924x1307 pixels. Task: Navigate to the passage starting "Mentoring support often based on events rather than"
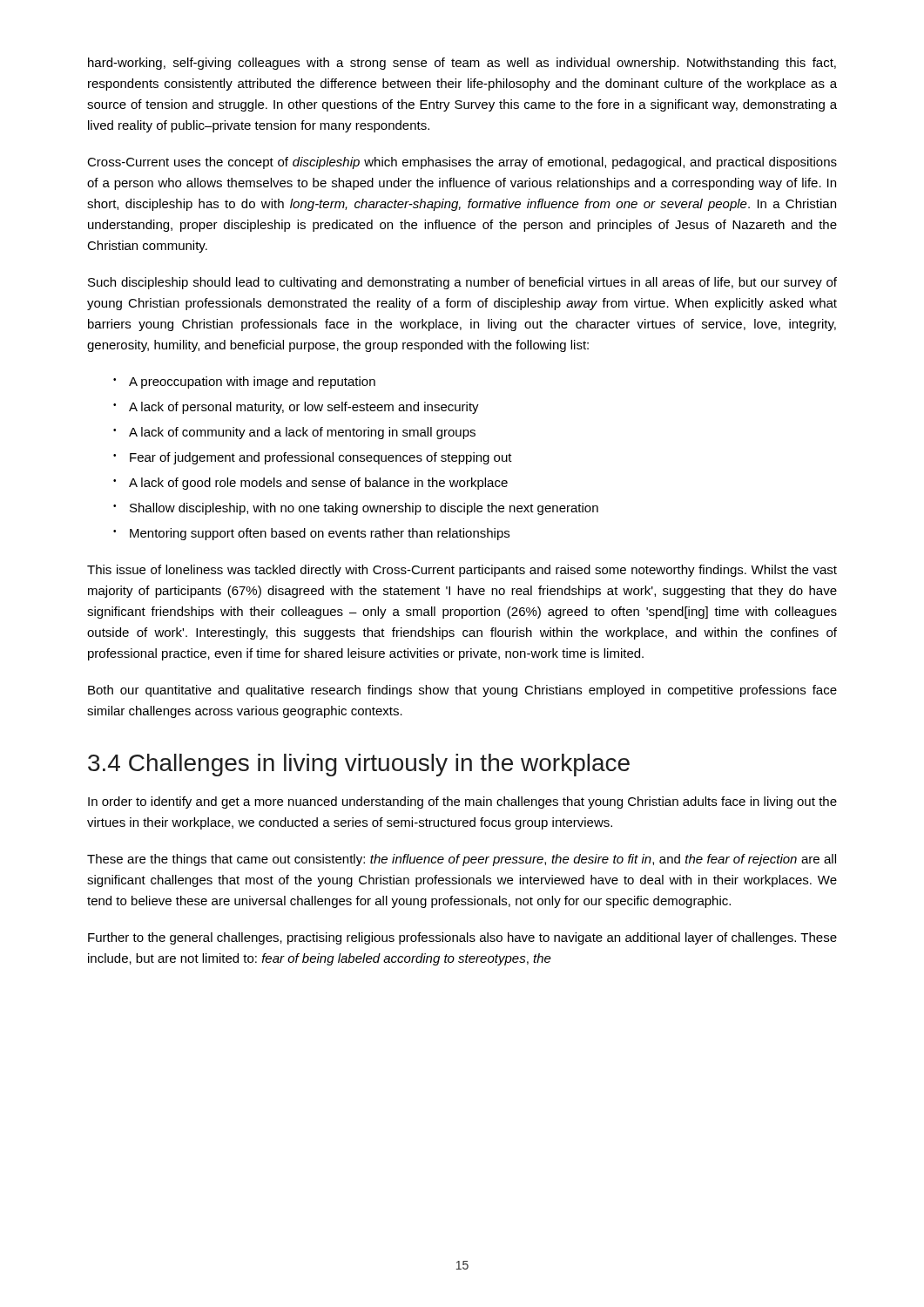pos(320,533)
